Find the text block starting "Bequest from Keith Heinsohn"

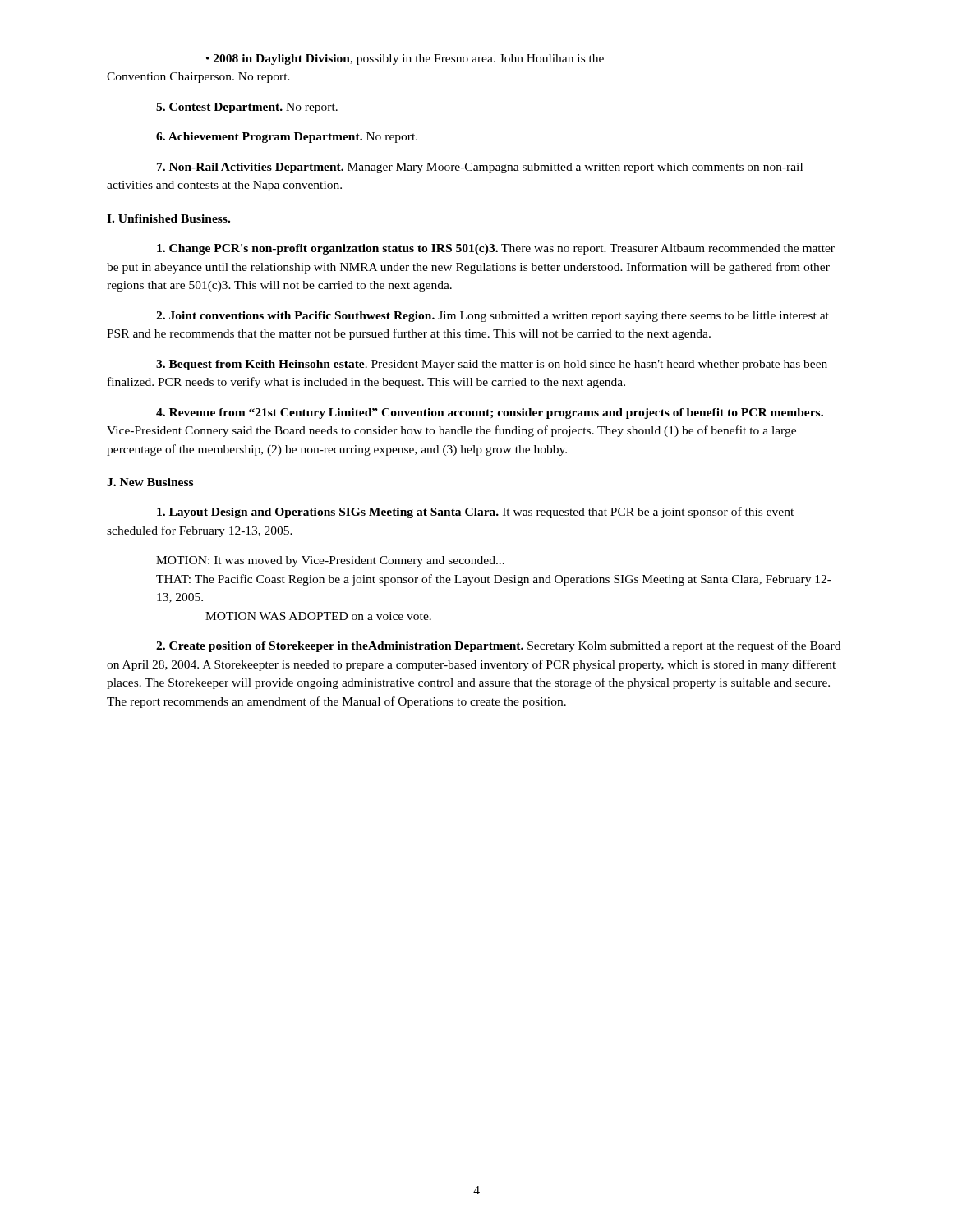pyautogui.click(x=476, y=373)
